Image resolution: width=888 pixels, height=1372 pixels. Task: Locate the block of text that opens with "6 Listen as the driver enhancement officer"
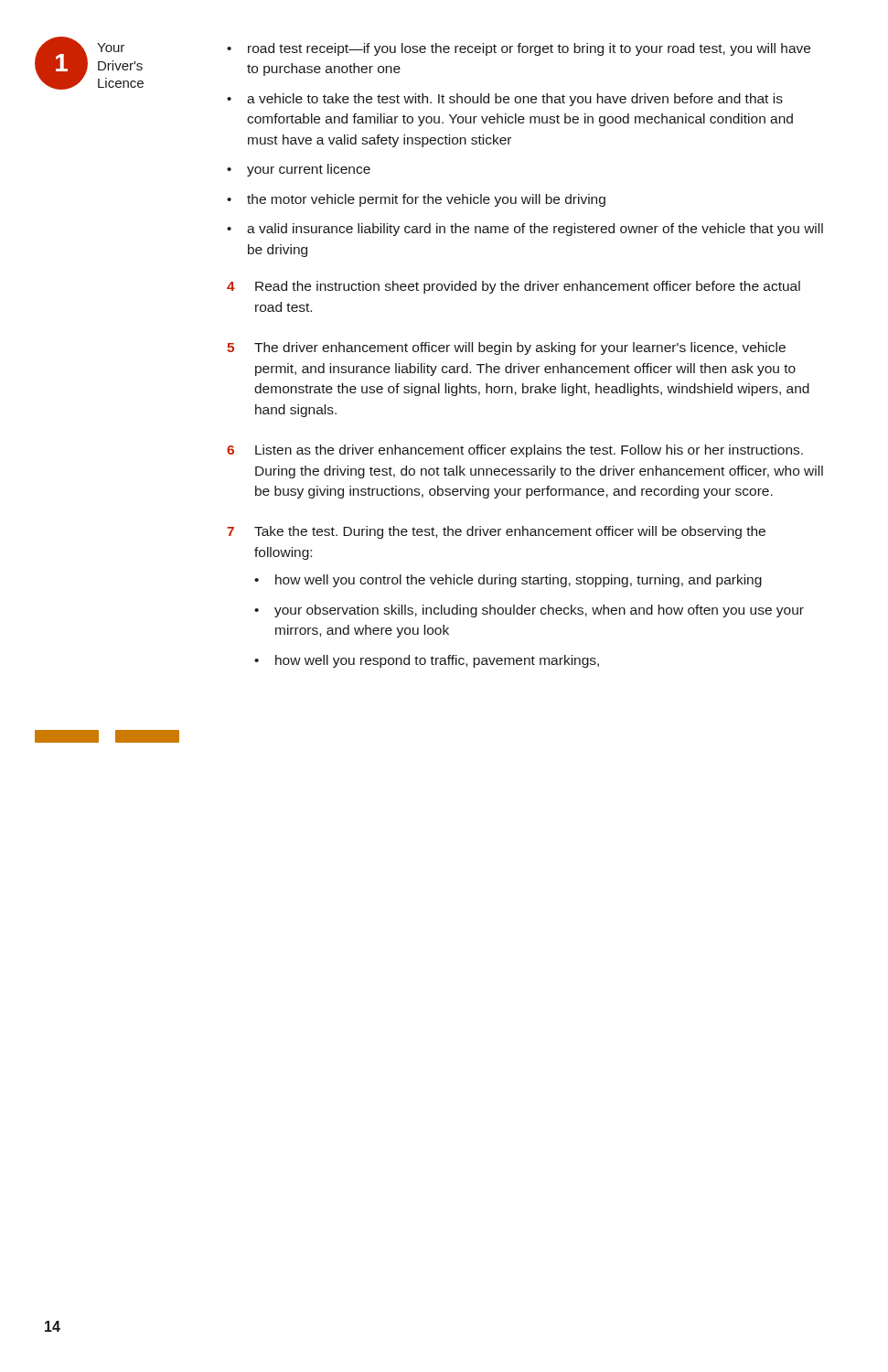coord(526,471)
